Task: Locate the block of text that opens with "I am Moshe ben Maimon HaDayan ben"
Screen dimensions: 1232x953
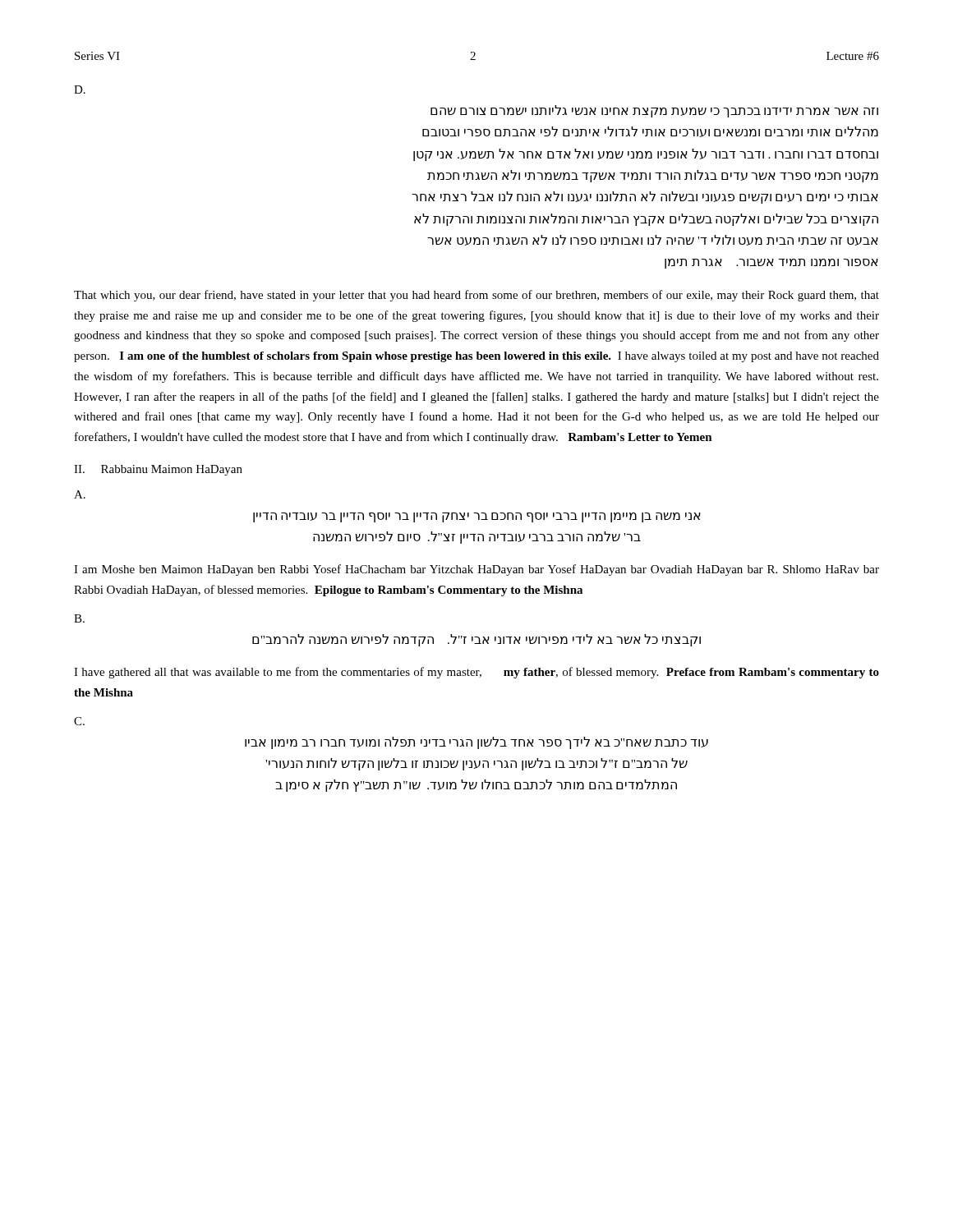Action: [476, 580]
